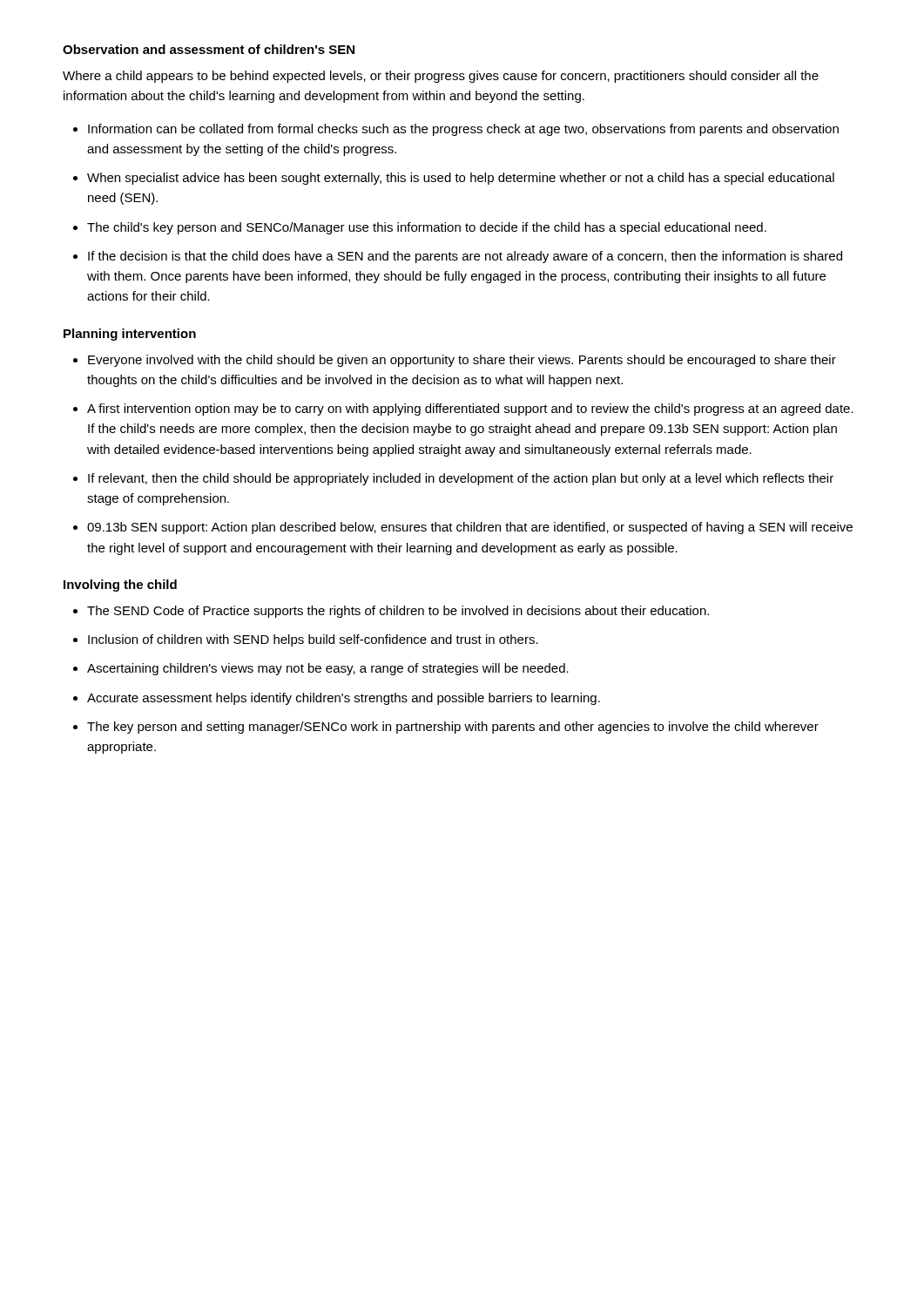924x1307 pixels.
Task: Where is the passage that starts "When specialist advice has been sought"?
Action: (x=461, y=187)
